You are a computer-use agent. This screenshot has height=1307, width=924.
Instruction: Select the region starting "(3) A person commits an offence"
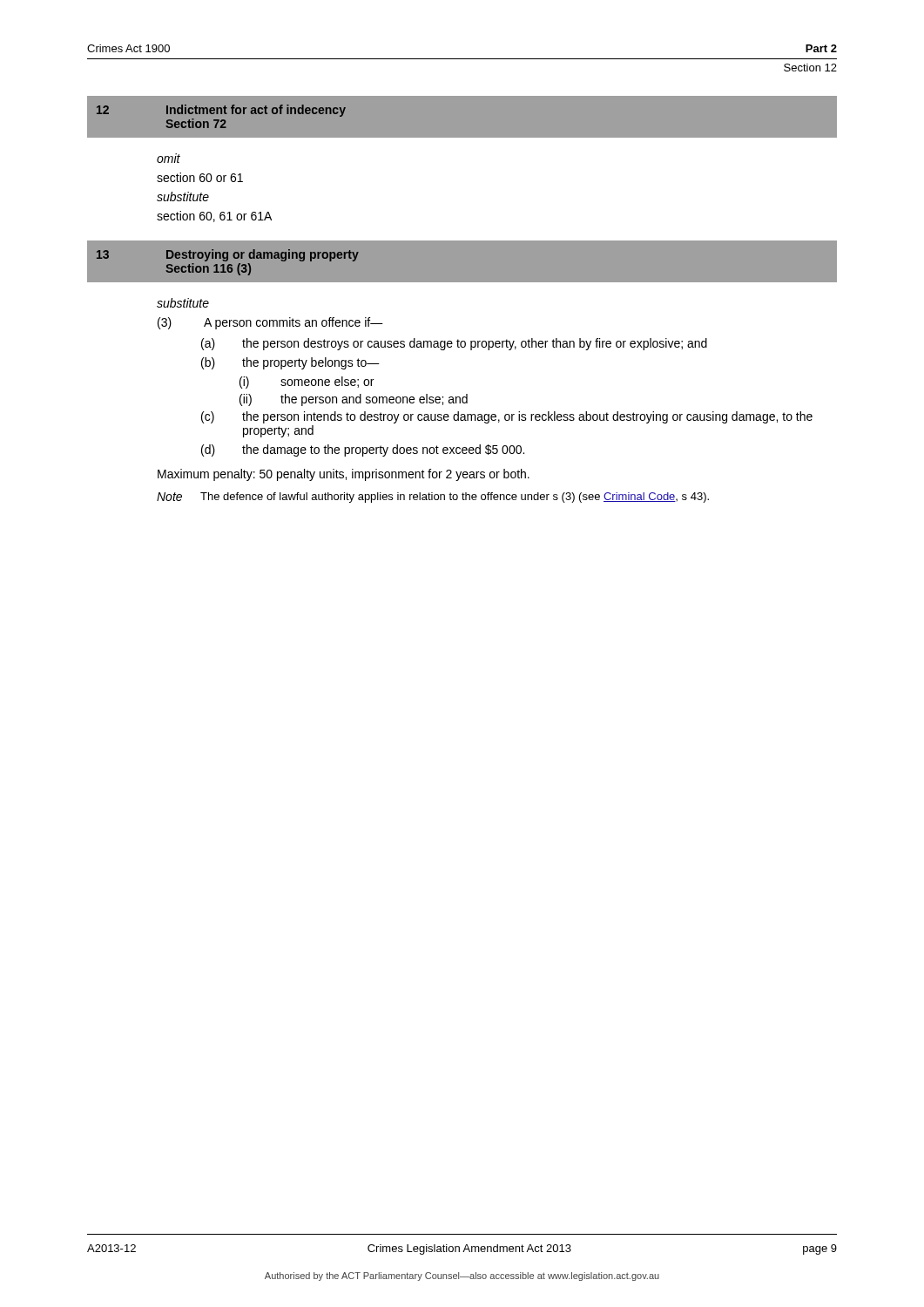pyautogui.click(x=270, y=322)
